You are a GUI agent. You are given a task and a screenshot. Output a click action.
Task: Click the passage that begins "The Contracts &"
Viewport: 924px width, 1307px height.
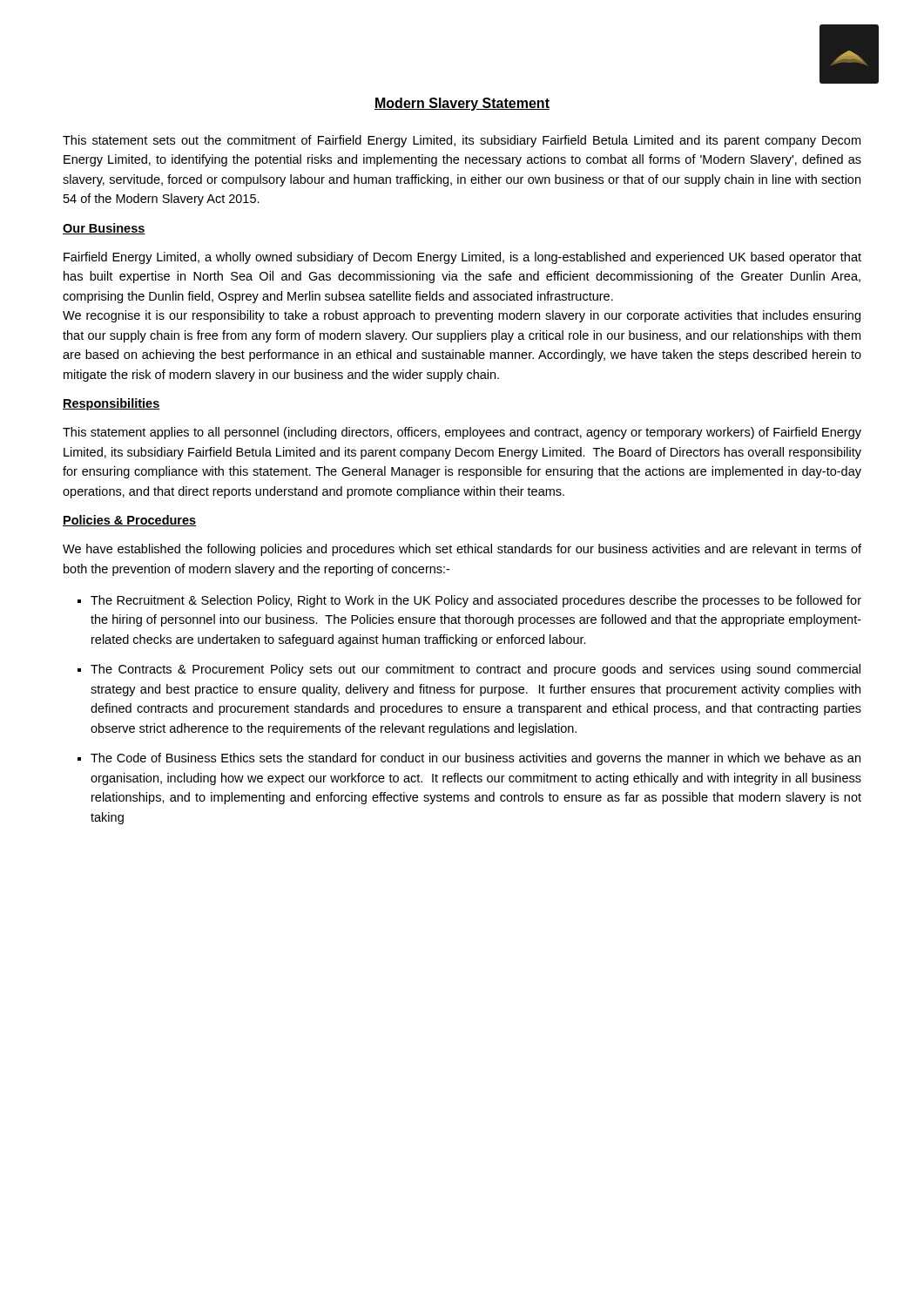pos(476,699)
